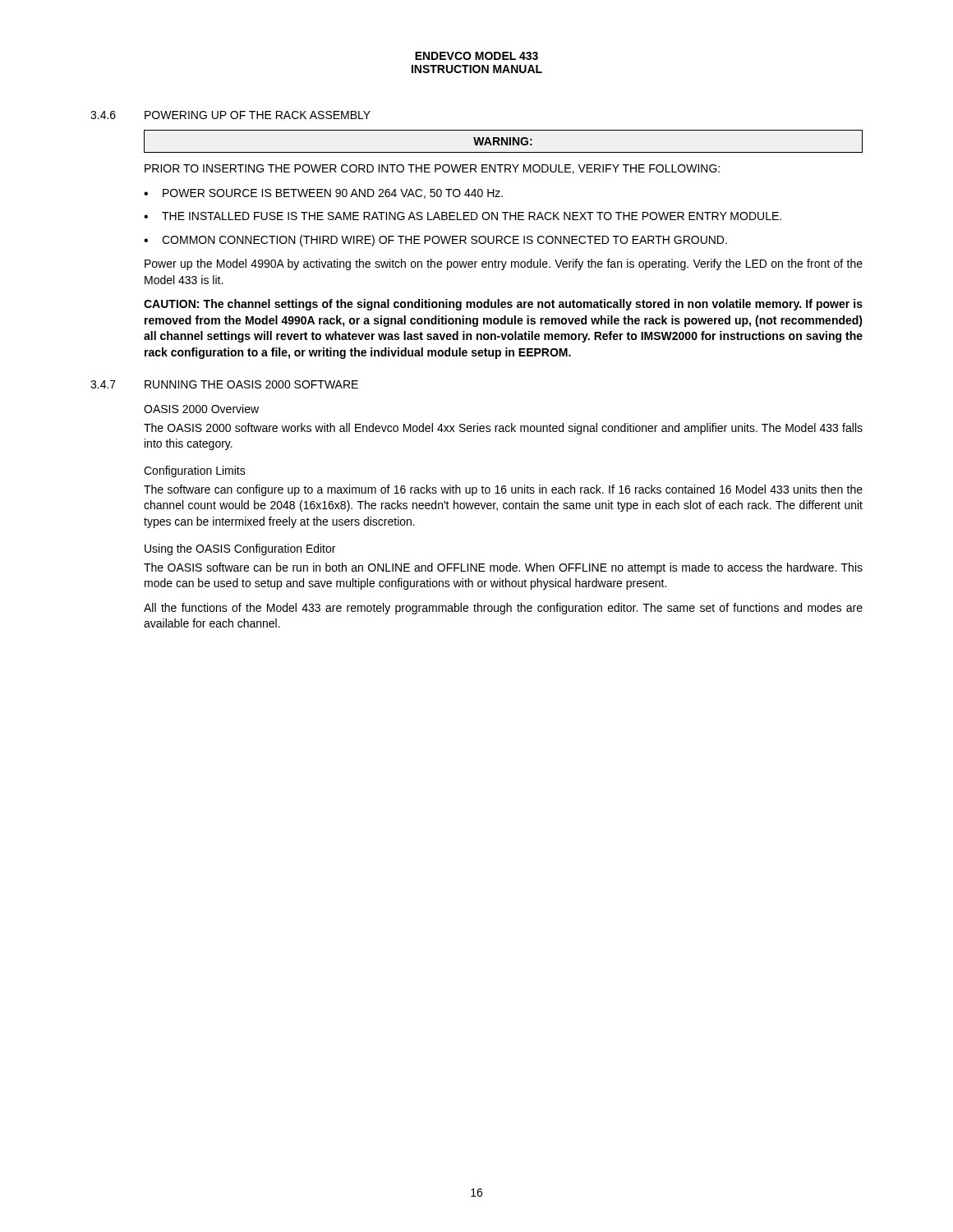Image resolution: width=953 pixels, height=1232 pixels.
Task: Click the passage that begins "CAUTION: The channel settings of the signal"
Action: 503,328
